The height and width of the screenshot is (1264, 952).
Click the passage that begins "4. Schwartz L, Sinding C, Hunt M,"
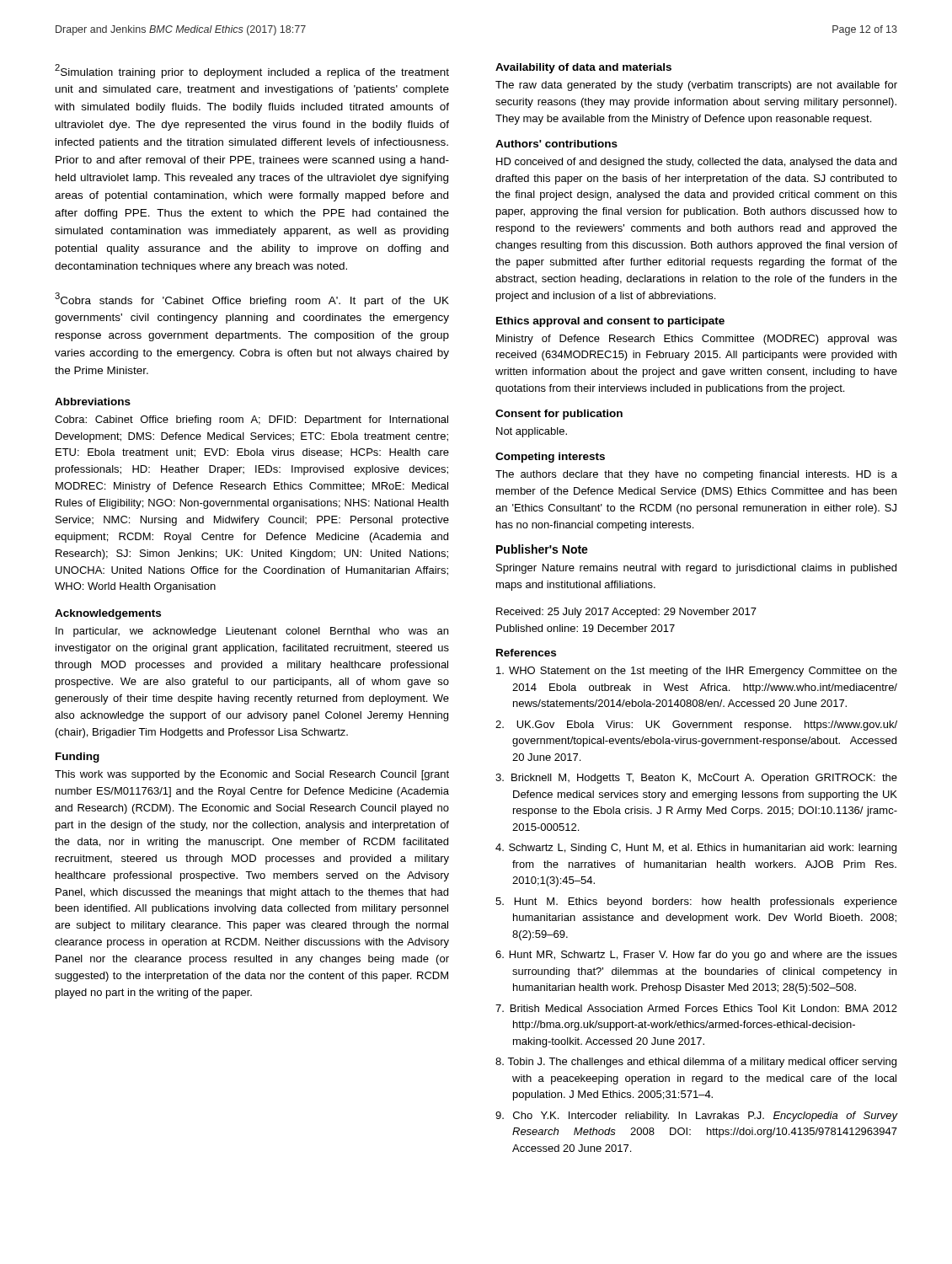(x=696, y=864)
